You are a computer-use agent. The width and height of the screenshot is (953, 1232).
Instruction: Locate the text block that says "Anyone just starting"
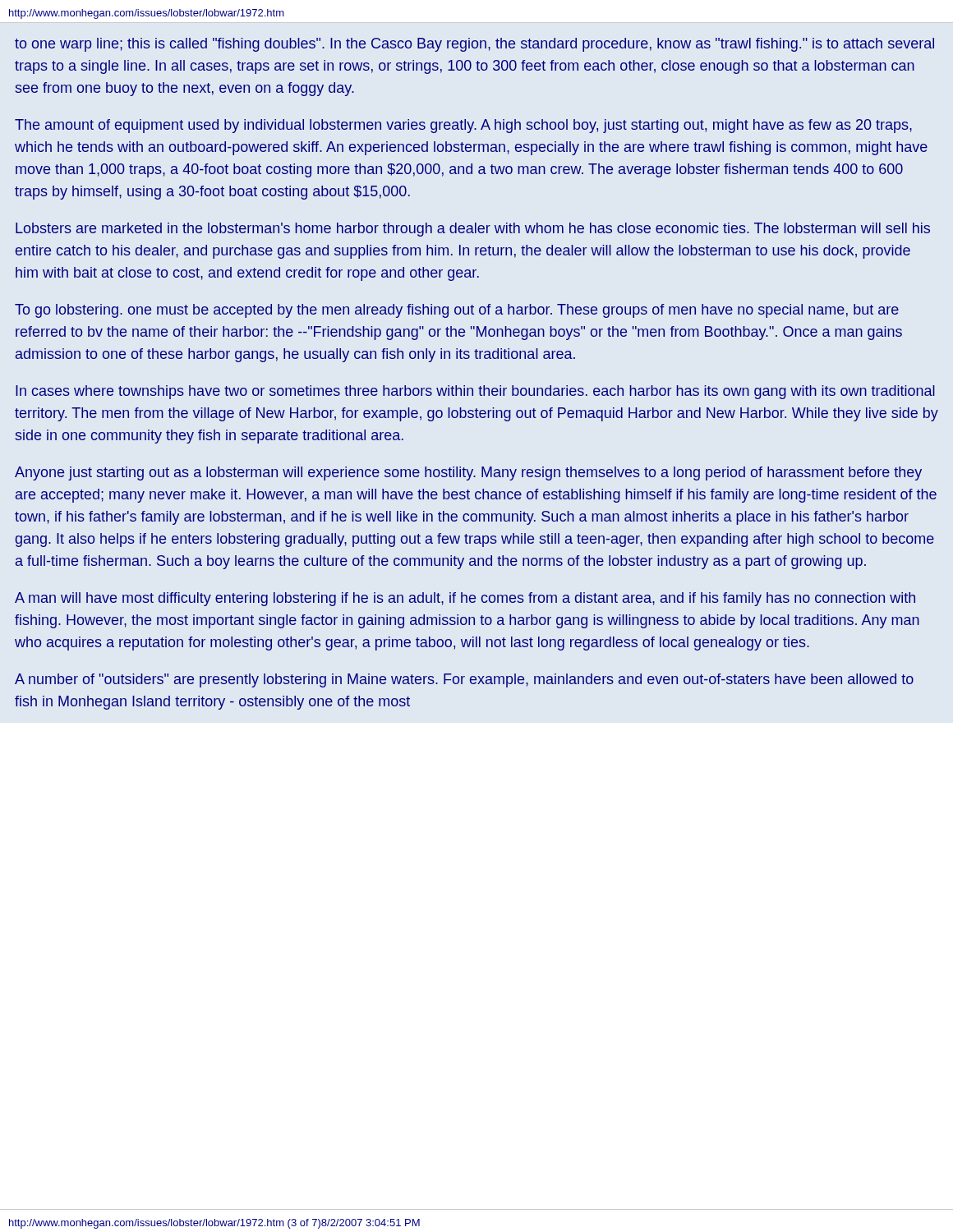[476, 517]
